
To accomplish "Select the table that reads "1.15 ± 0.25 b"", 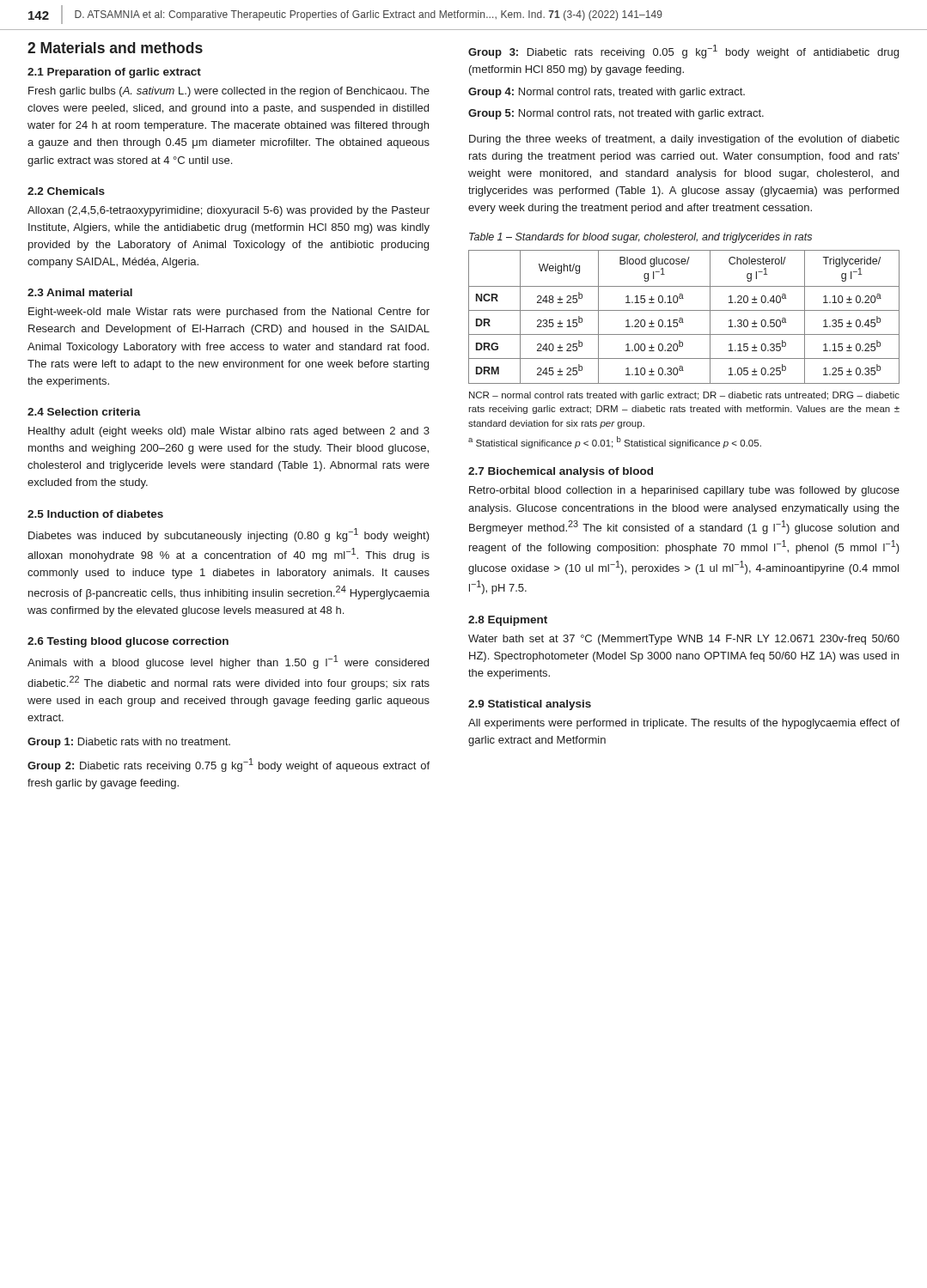I will click(684, 317).
